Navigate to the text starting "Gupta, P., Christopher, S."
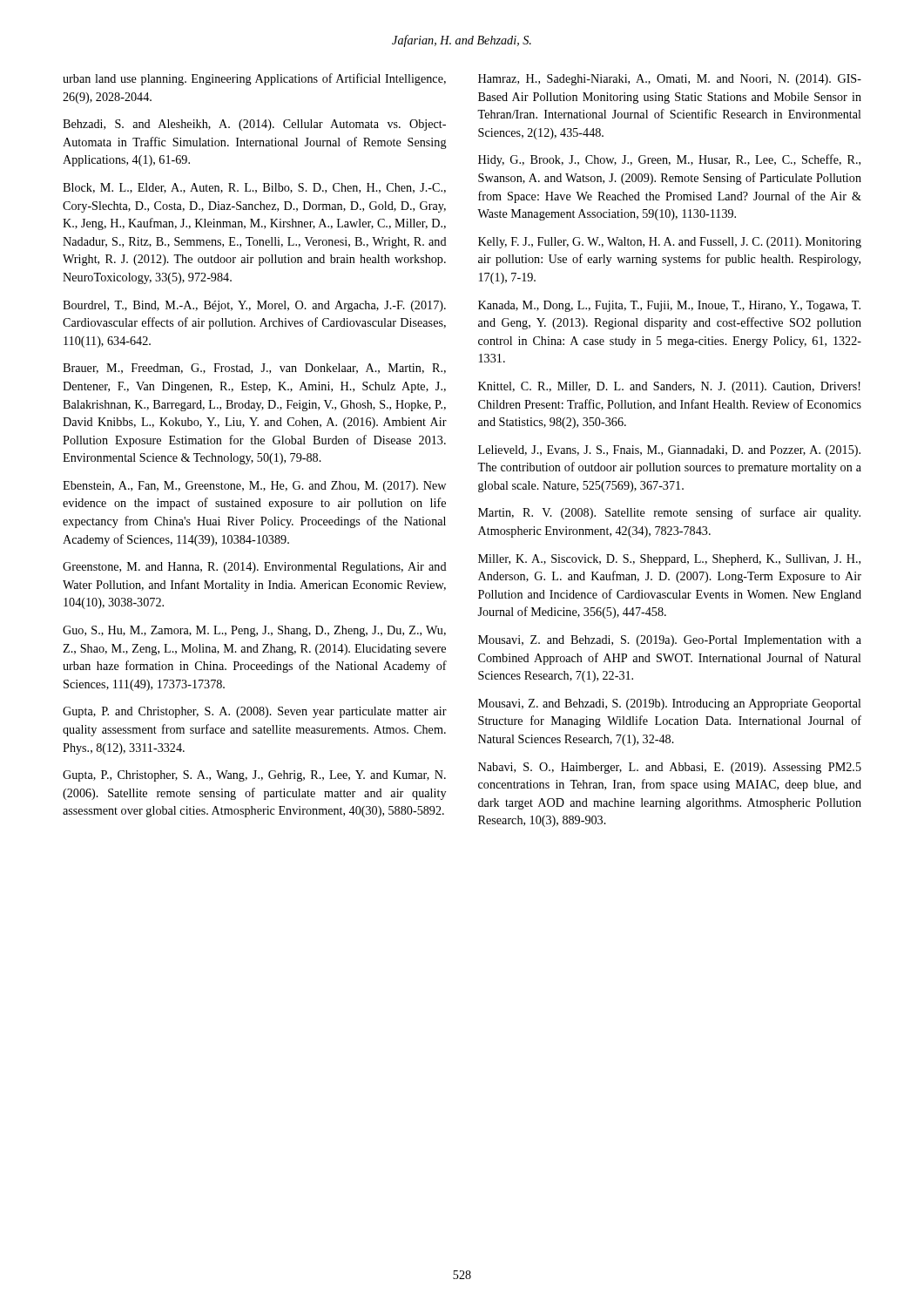 pos(255,793)
